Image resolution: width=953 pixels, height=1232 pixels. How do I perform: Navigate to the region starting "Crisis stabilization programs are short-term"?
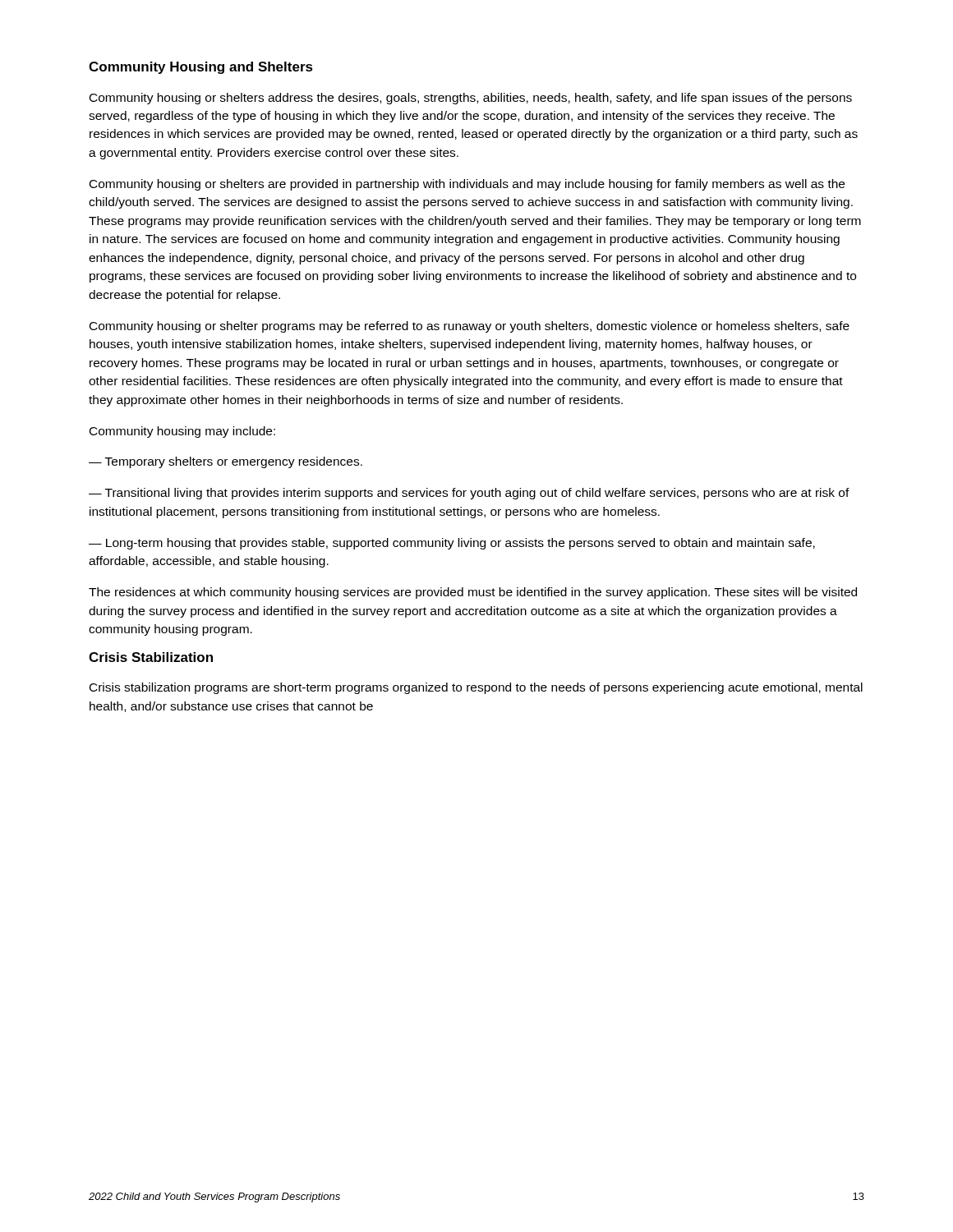476,697
